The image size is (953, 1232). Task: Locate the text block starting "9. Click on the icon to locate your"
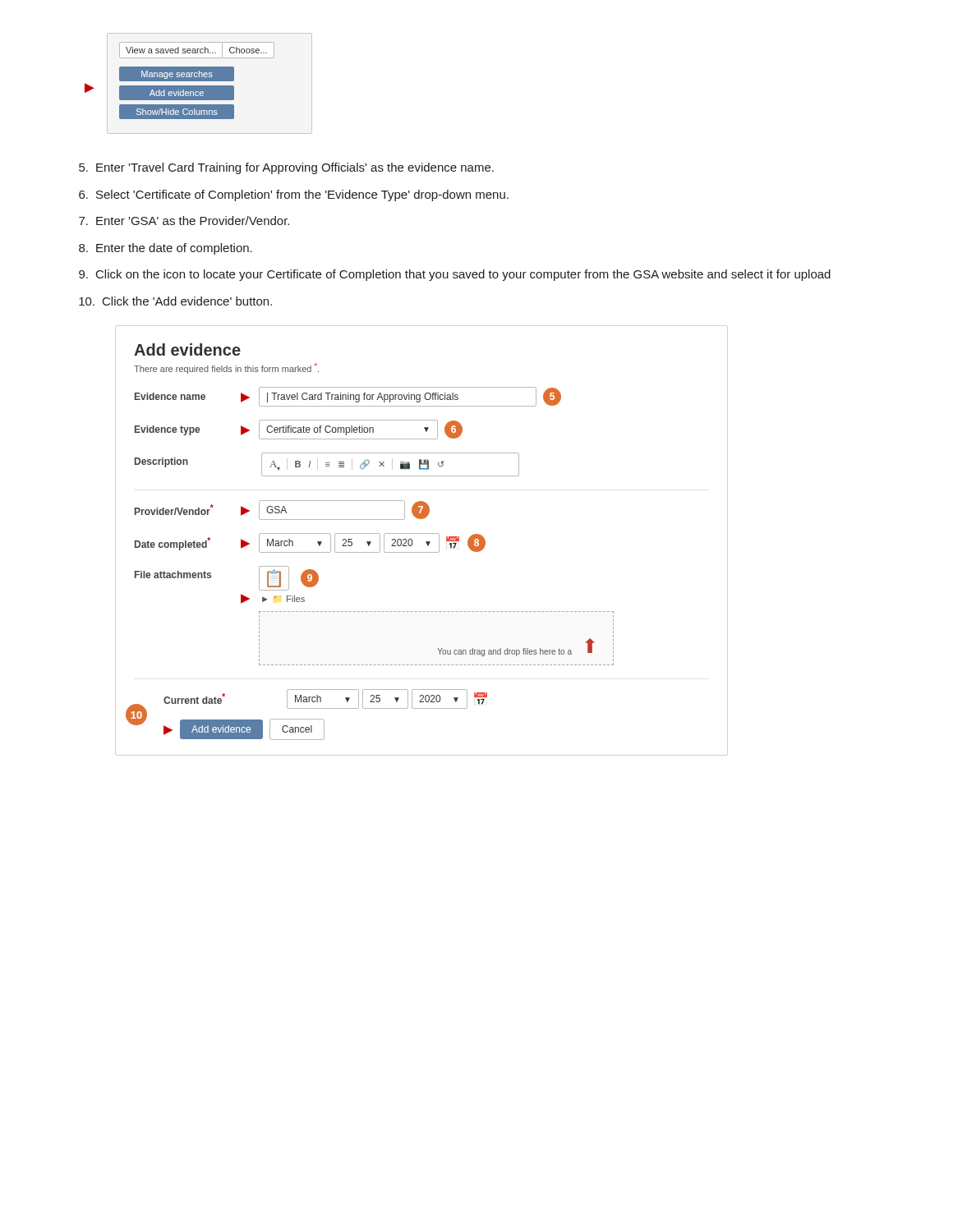coord(448,274)
